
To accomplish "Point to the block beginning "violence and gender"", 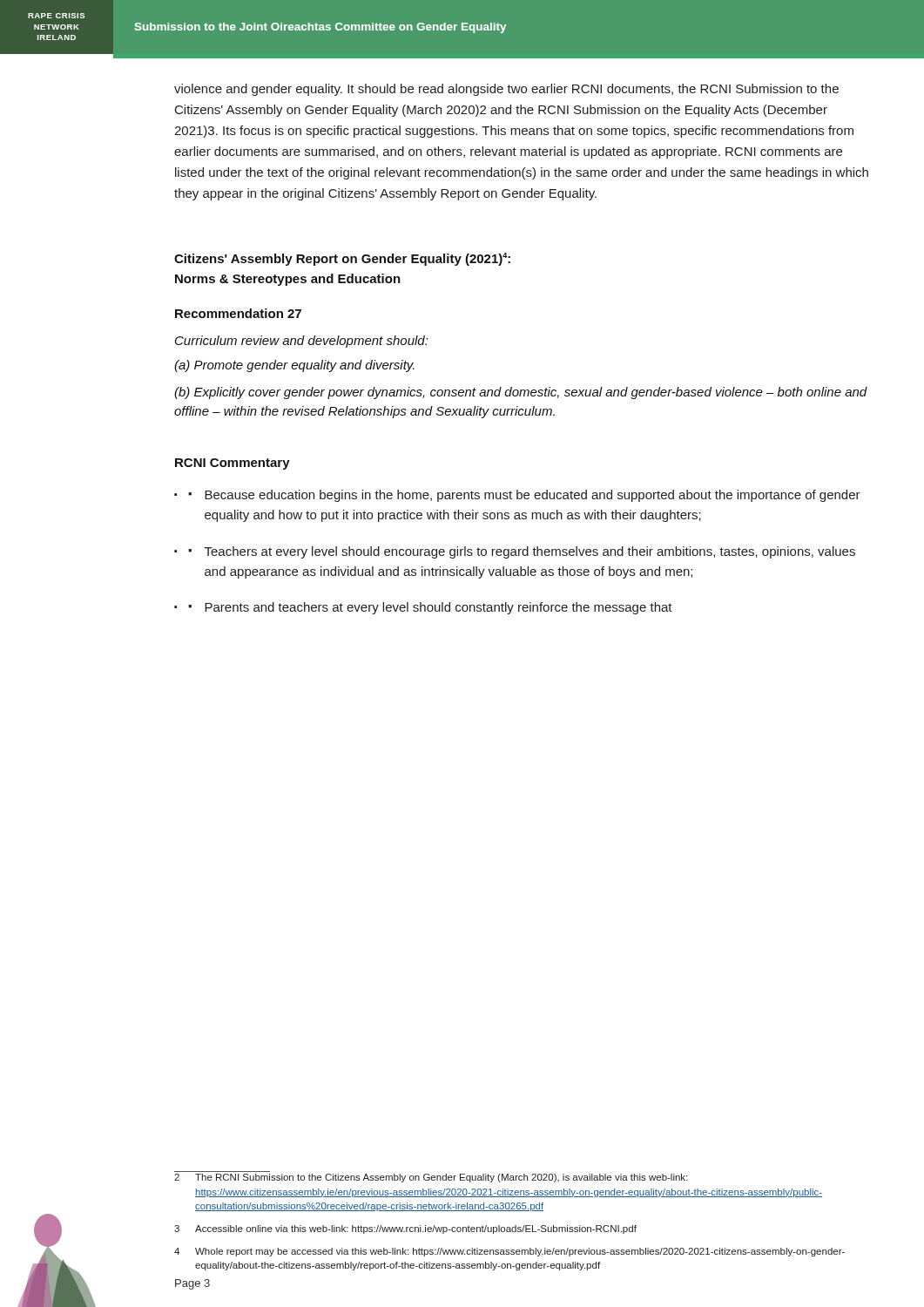I will tap(522, 141).
